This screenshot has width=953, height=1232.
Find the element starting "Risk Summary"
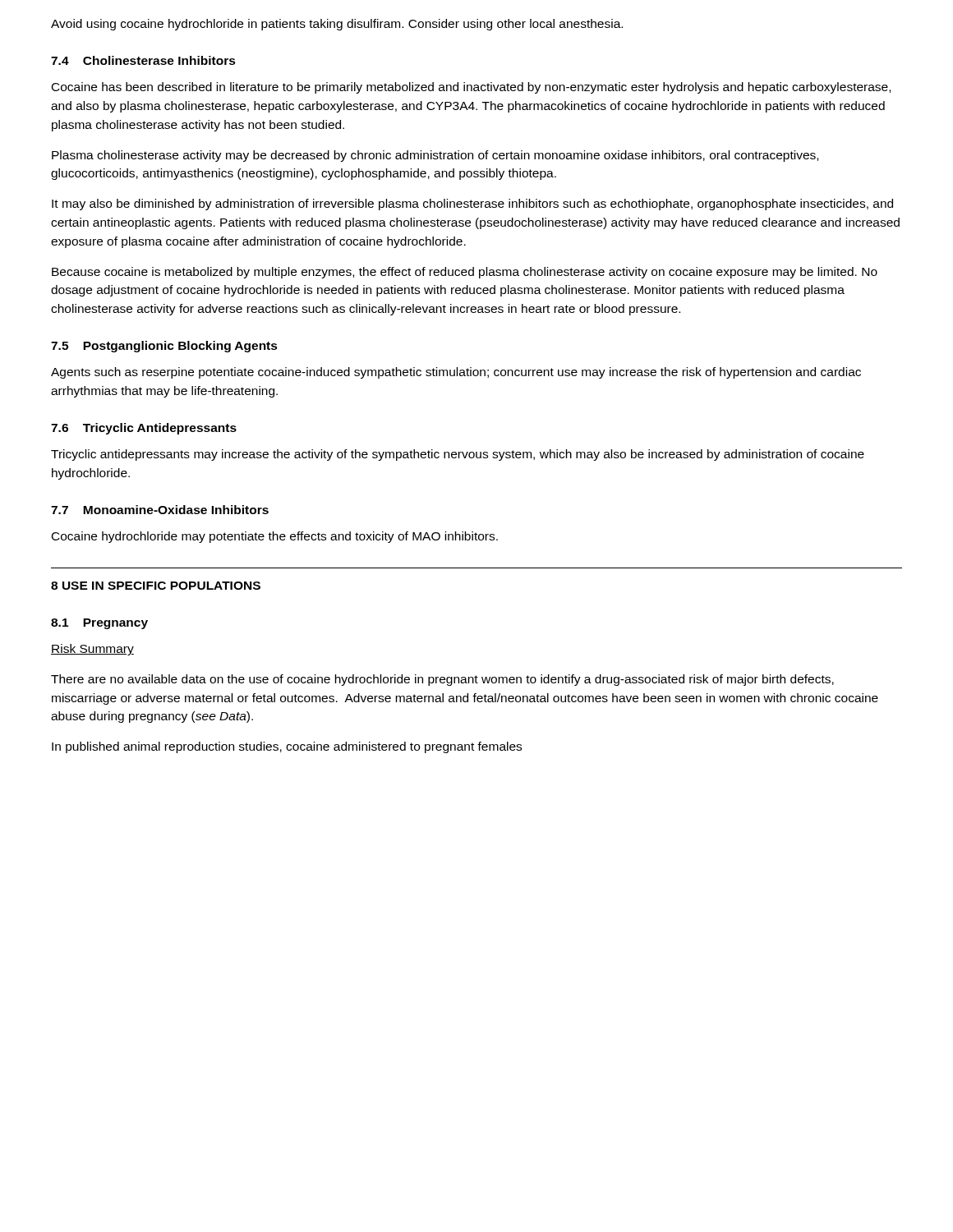click(x=92, y=649)
